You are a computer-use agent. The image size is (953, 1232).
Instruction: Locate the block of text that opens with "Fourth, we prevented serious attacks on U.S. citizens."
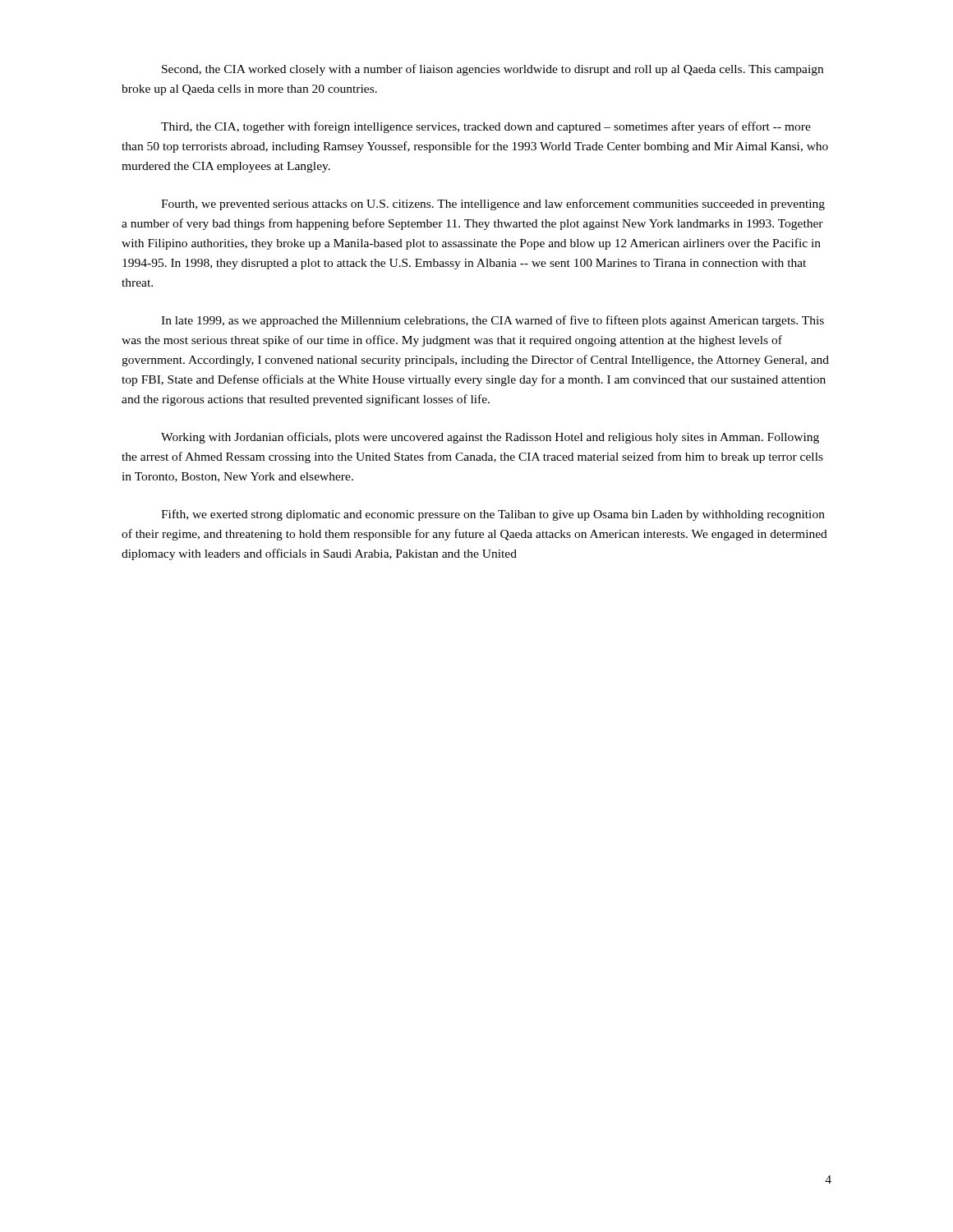[476, 243]
